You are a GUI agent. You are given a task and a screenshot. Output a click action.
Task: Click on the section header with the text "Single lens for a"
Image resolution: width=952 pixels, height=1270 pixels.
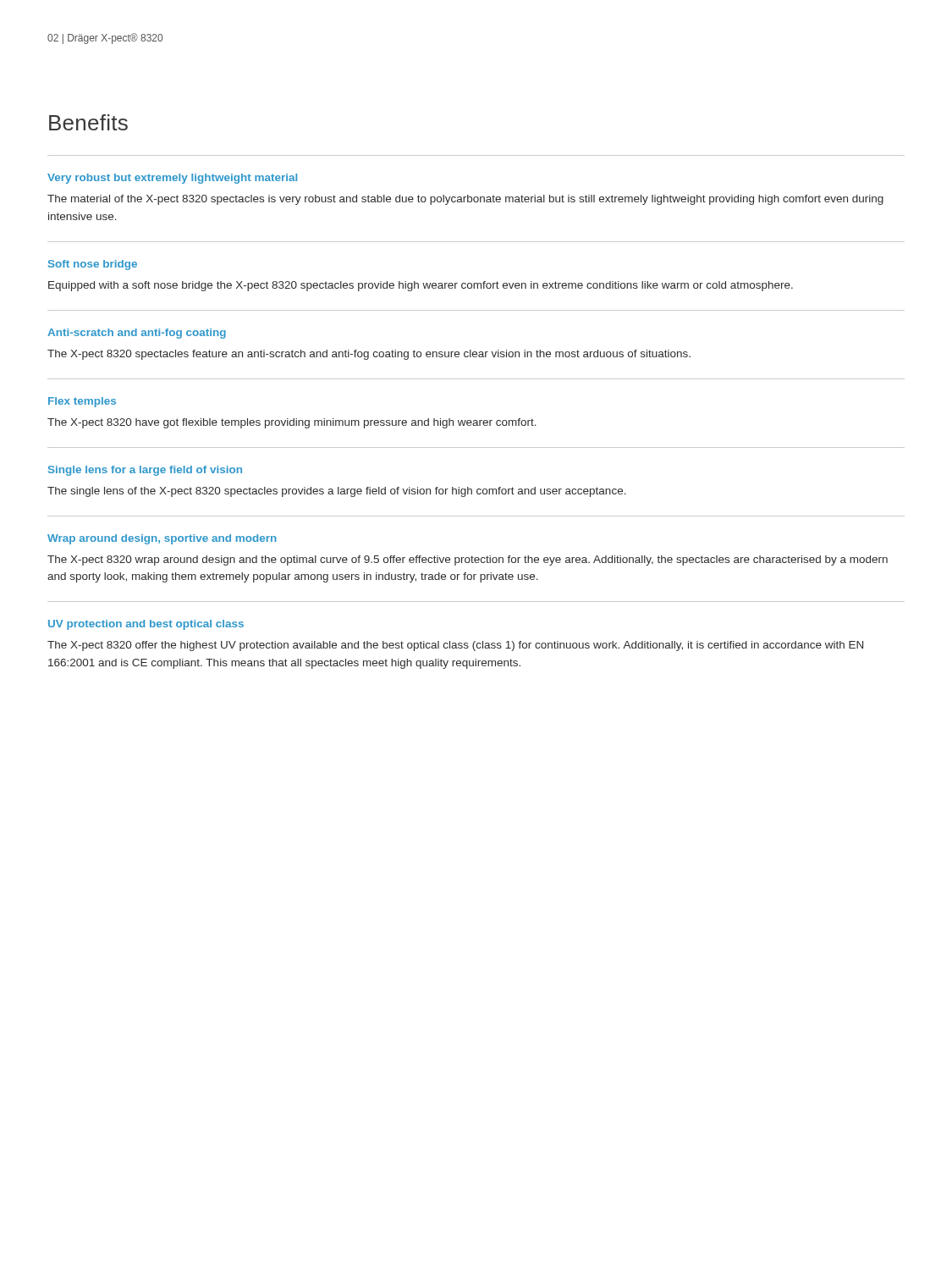[145, 469]
